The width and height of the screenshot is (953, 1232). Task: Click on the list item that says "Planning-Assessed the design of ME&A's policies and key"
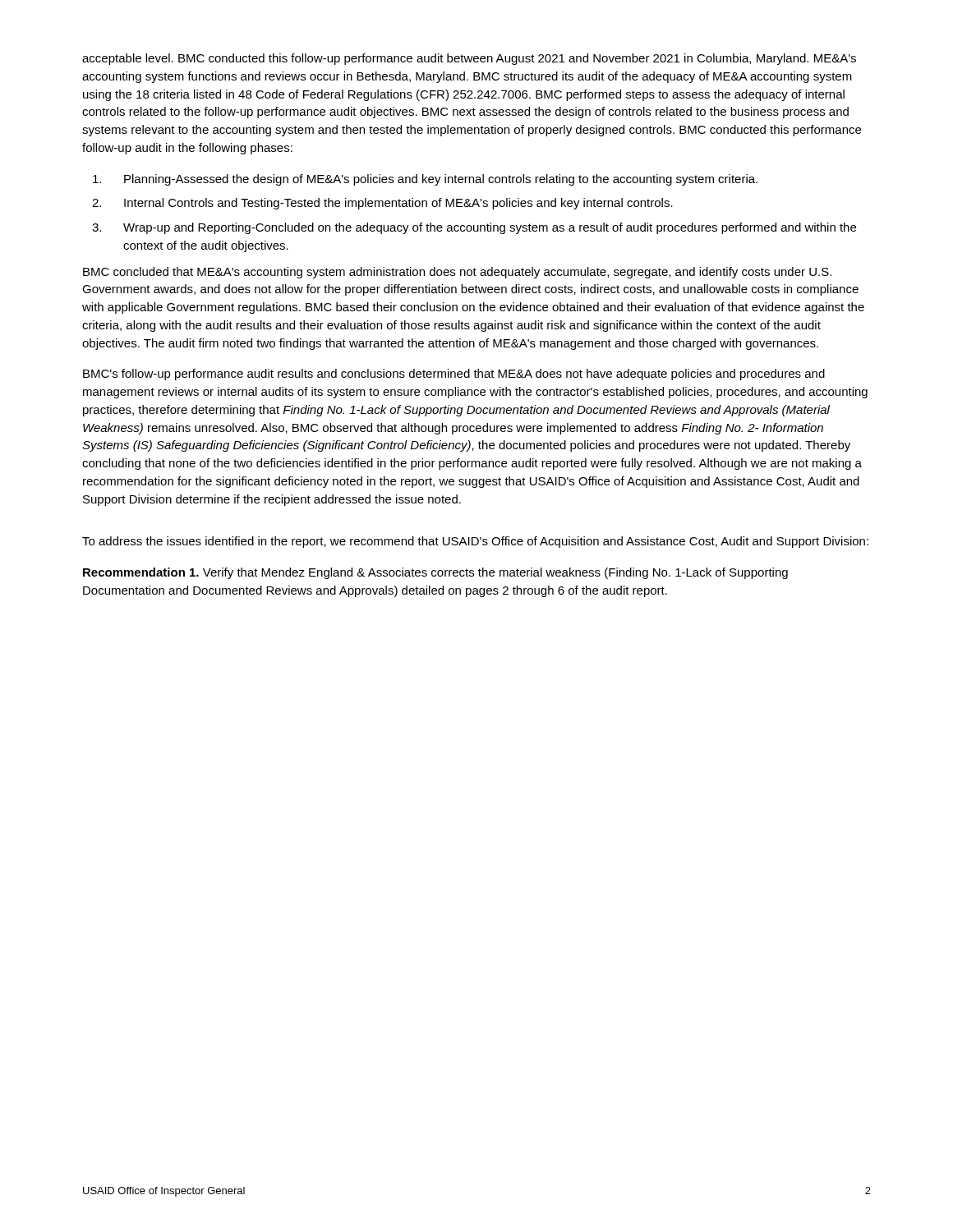(x=441, y=178)
